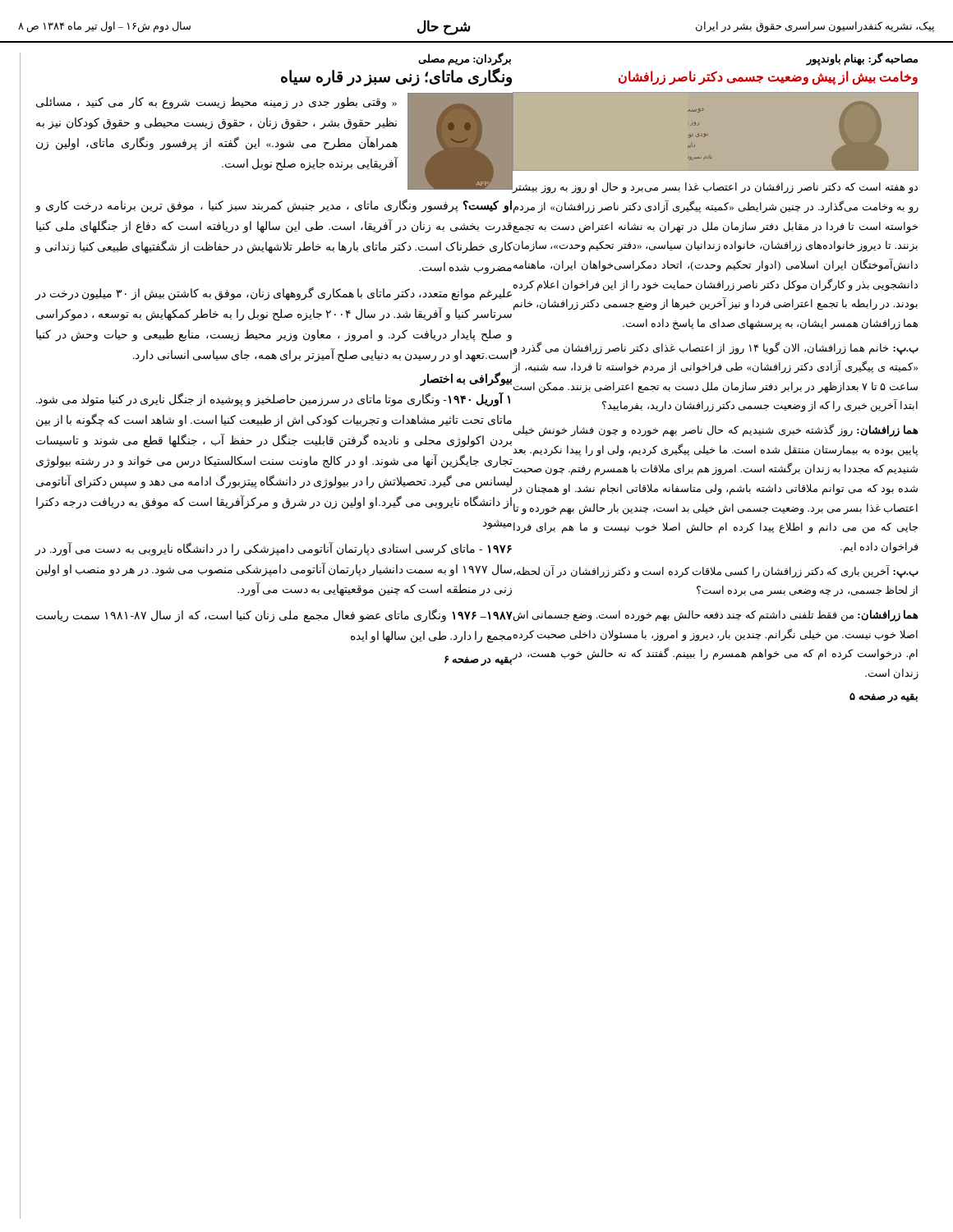Find the title containing "وخامت بیش از پیش"

coord(768,77)
